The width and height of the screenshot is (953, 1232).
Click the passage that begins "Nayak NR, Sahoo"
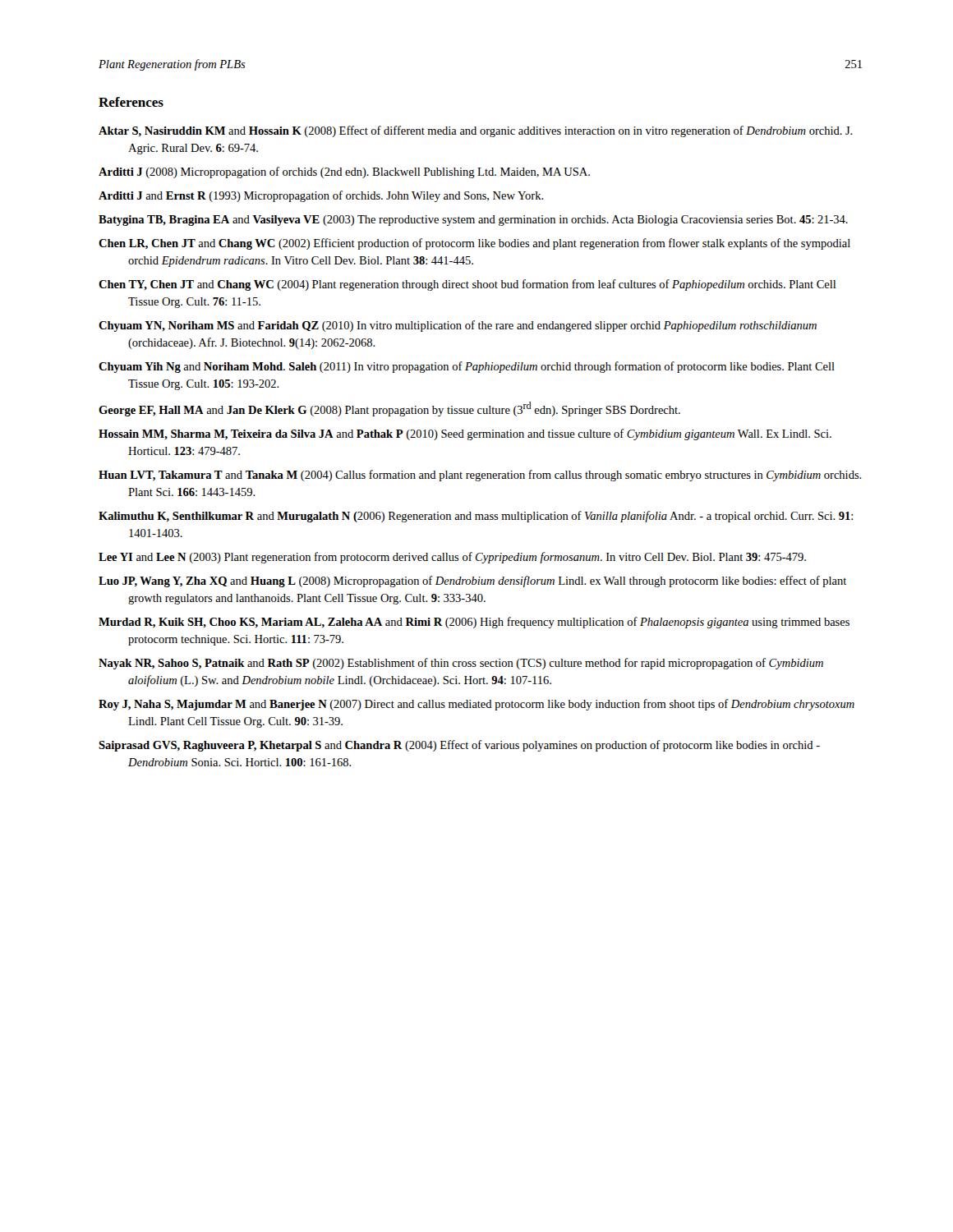(x=461, y=672)
